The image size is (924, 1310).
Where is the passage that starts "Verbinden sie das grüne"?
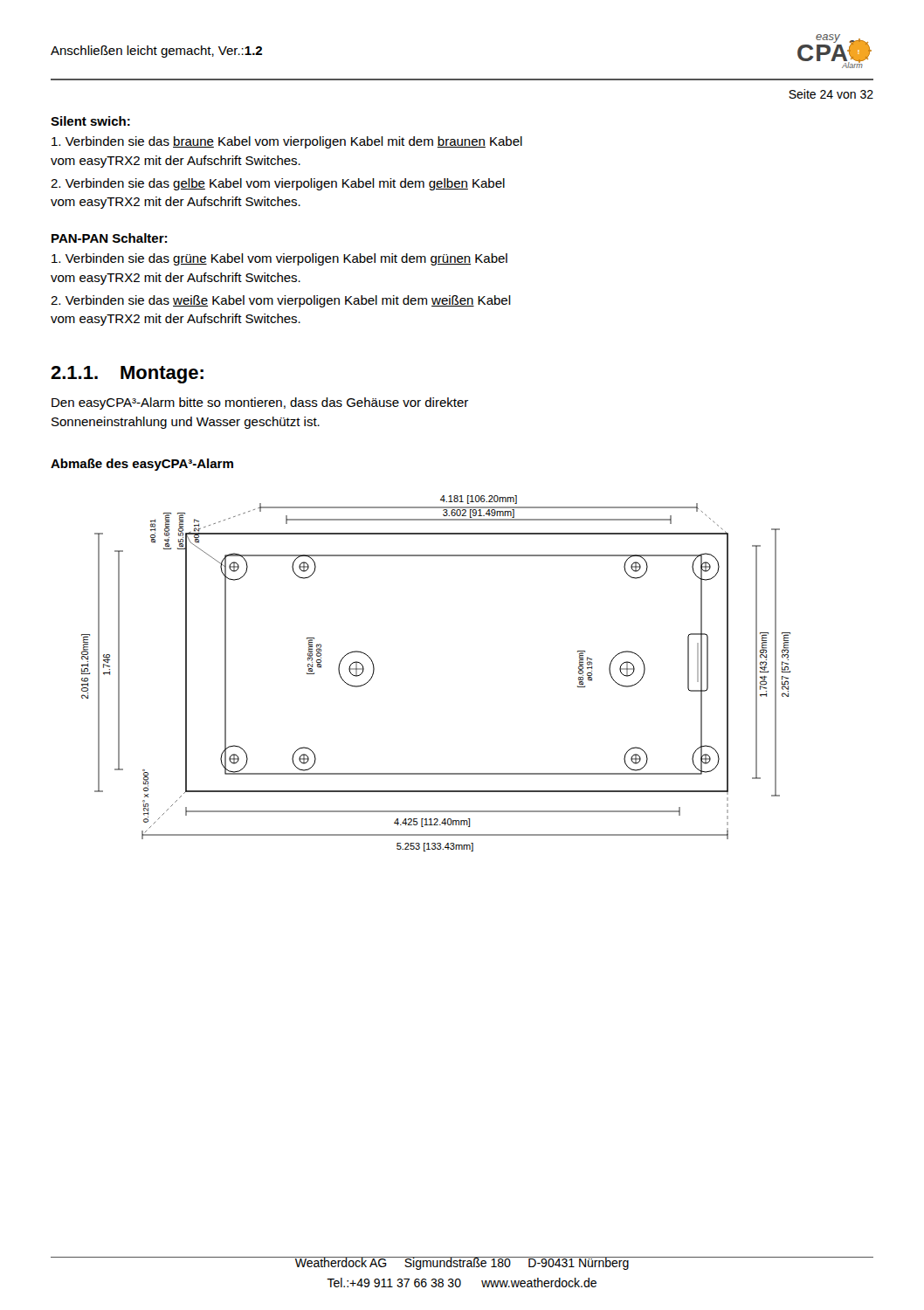pos(279,268)
